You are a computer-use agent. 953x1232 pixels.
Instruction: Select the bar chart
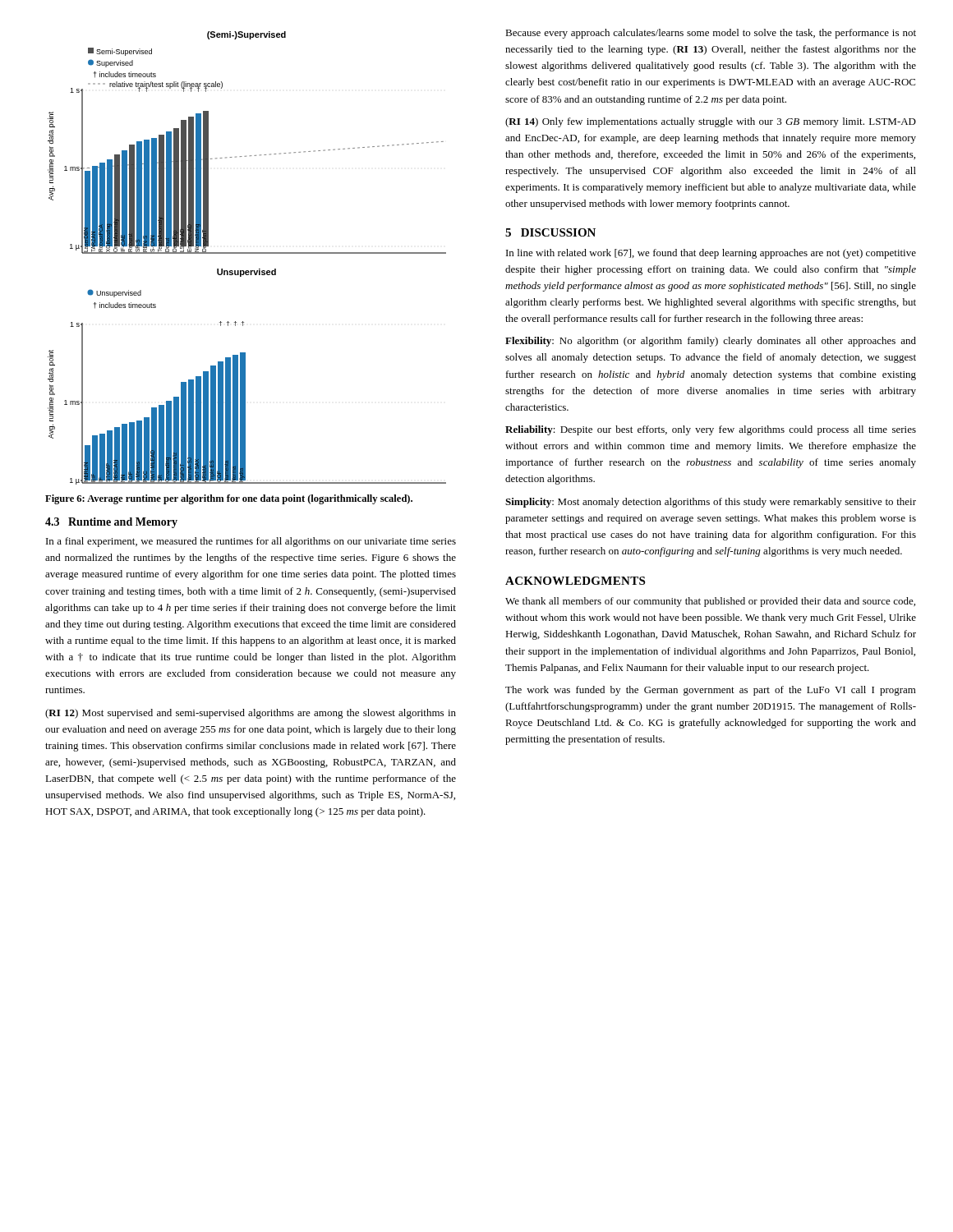coord(246,256)
